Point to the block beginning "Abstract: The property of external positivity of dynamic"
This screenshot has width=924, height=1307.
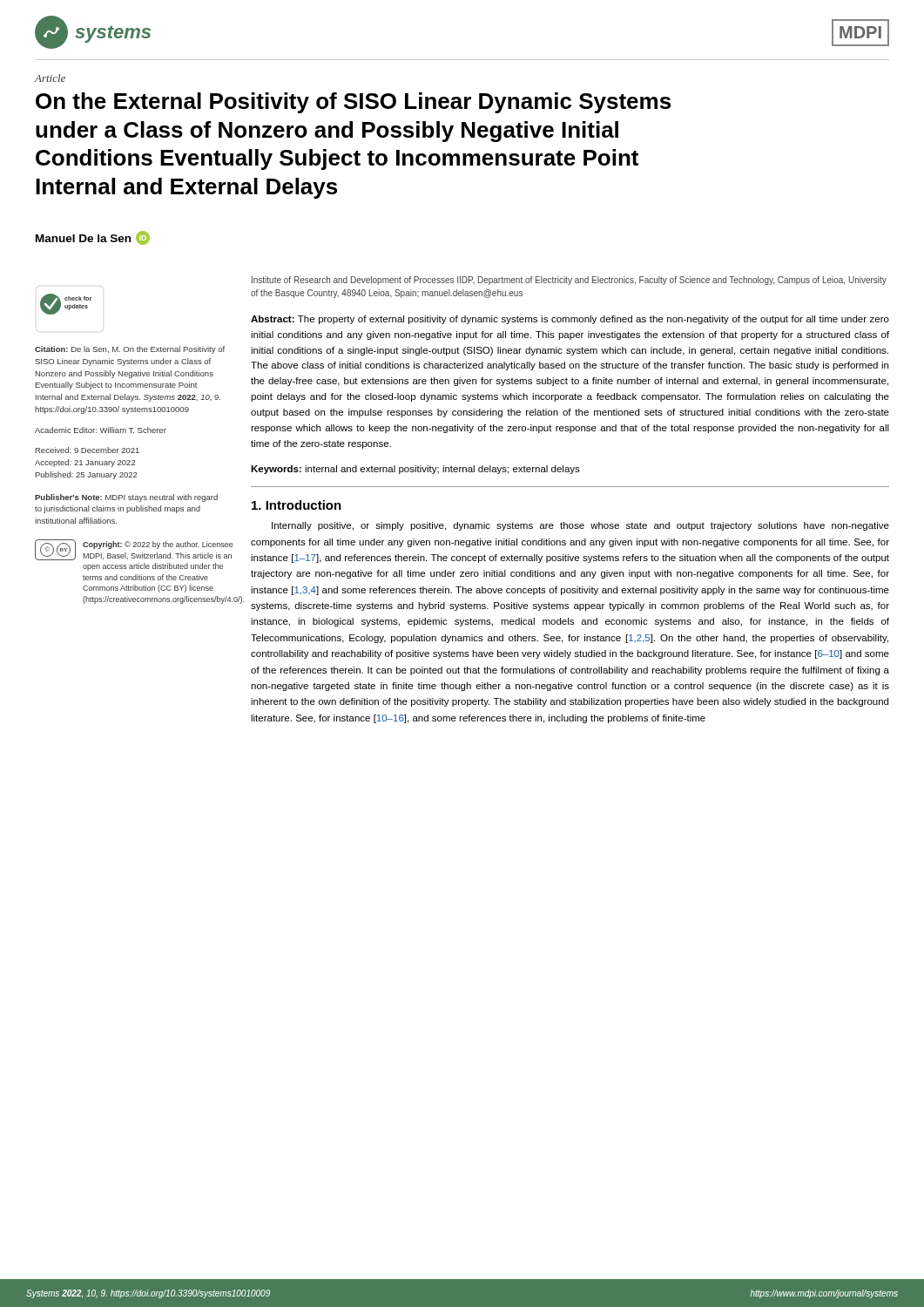click(x=570, y=381)
